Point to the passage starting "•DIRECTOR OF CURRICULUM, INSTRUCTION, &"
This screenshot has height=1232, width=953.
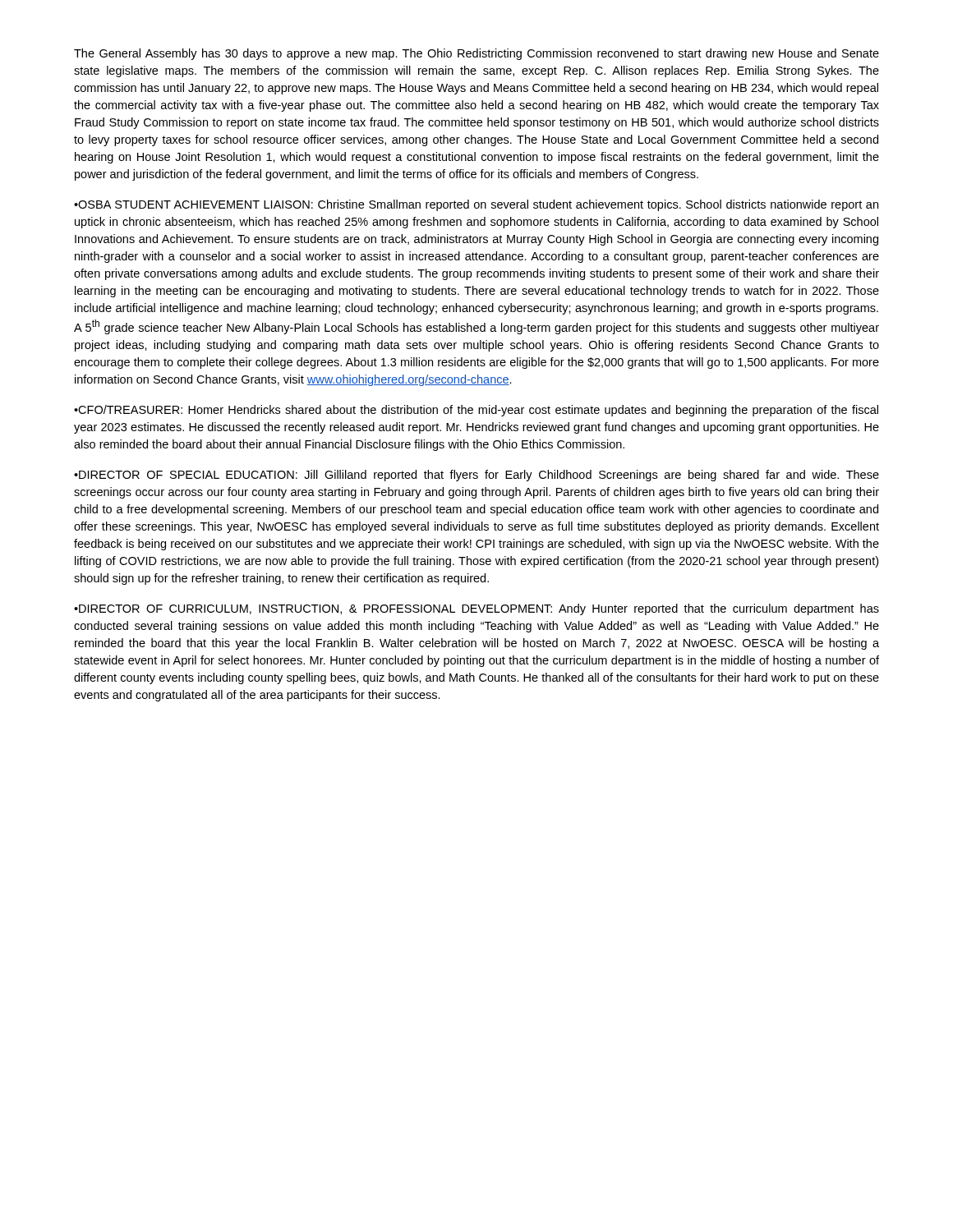[476, 652]
